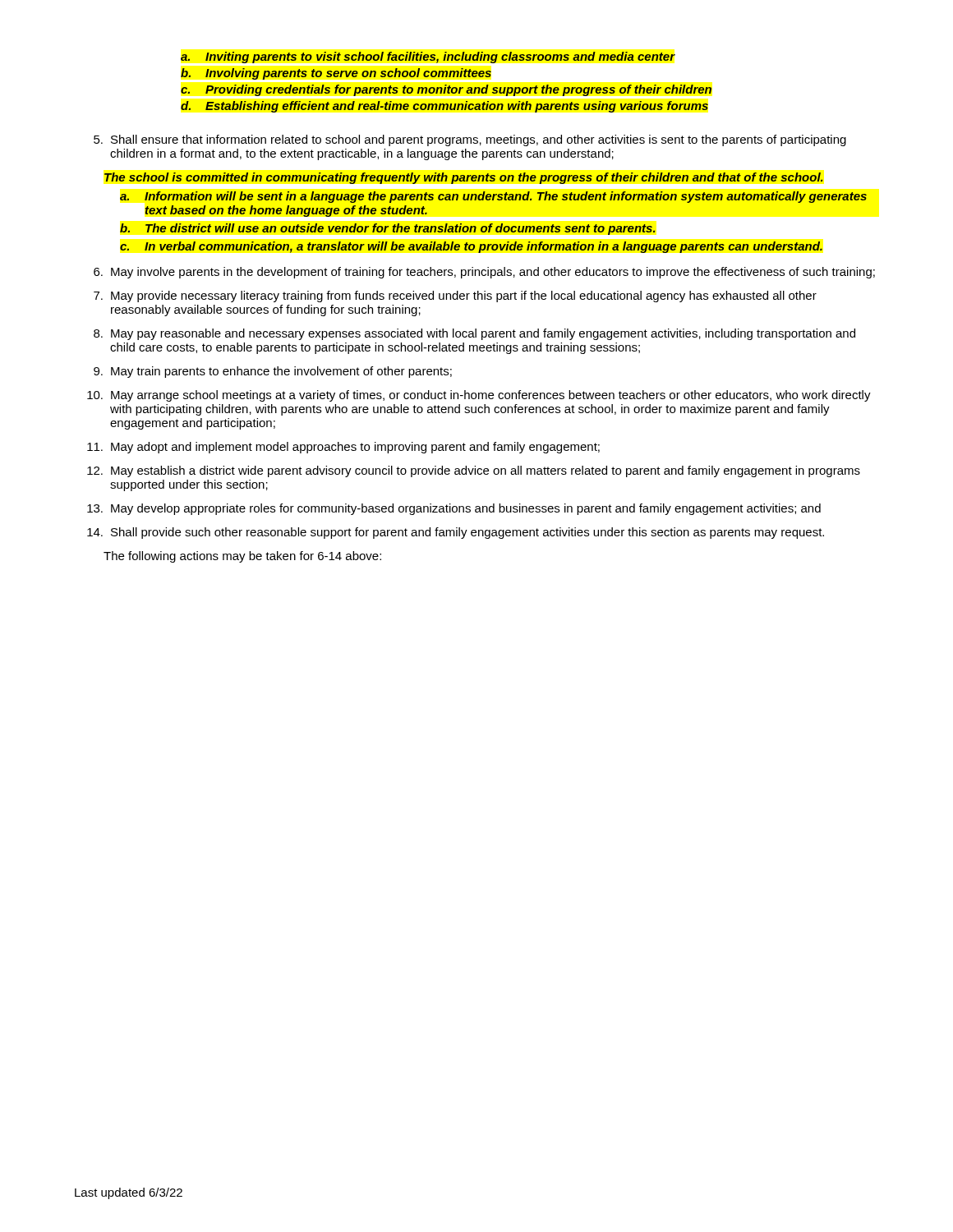Click the passage that begins "c. Providing credentials for parents"
This screenshot has width=953, height=1232.
[x=530, y=89]
